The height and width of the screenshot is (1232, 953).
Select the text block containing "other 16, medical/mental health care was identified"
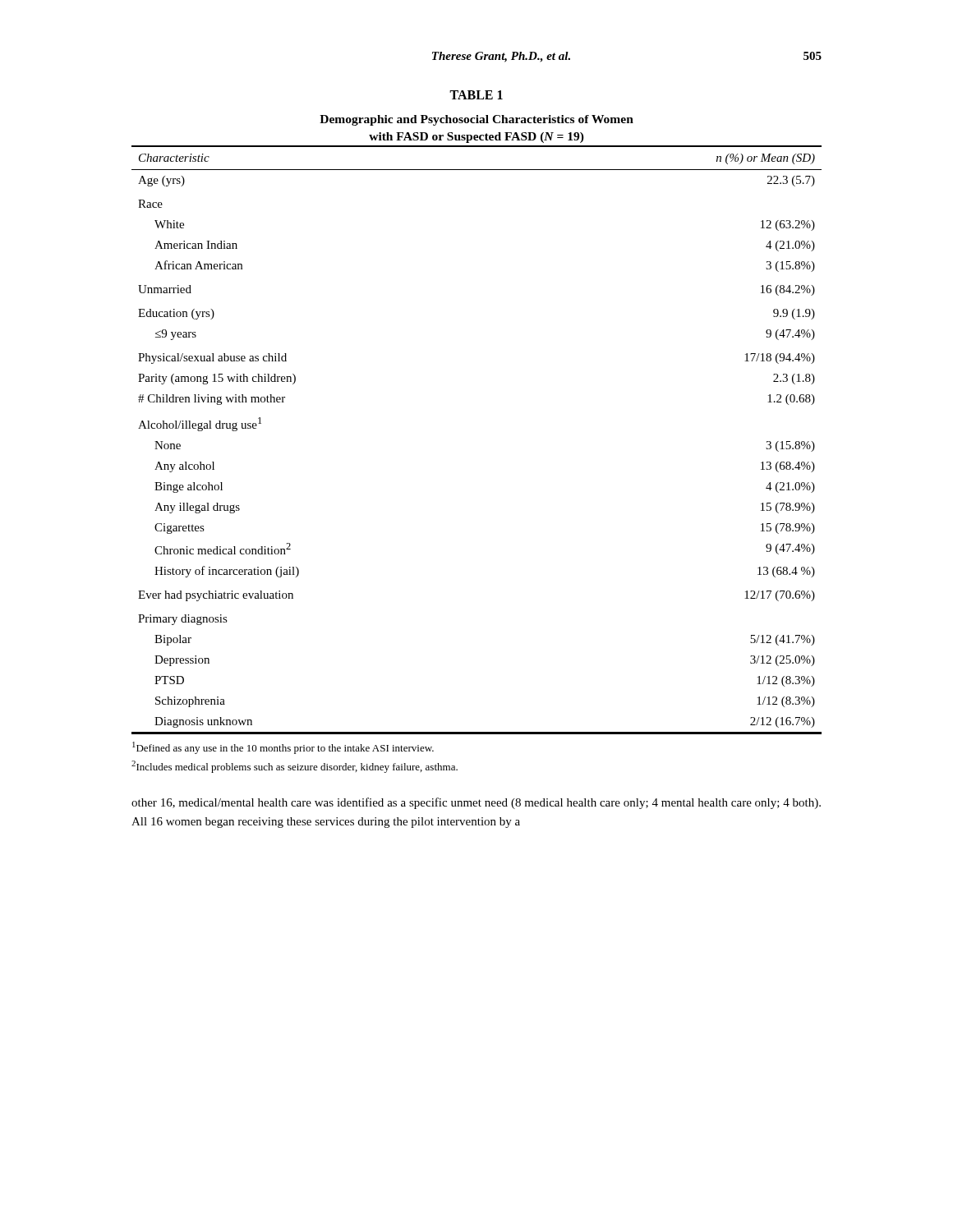tap(476, 812)
